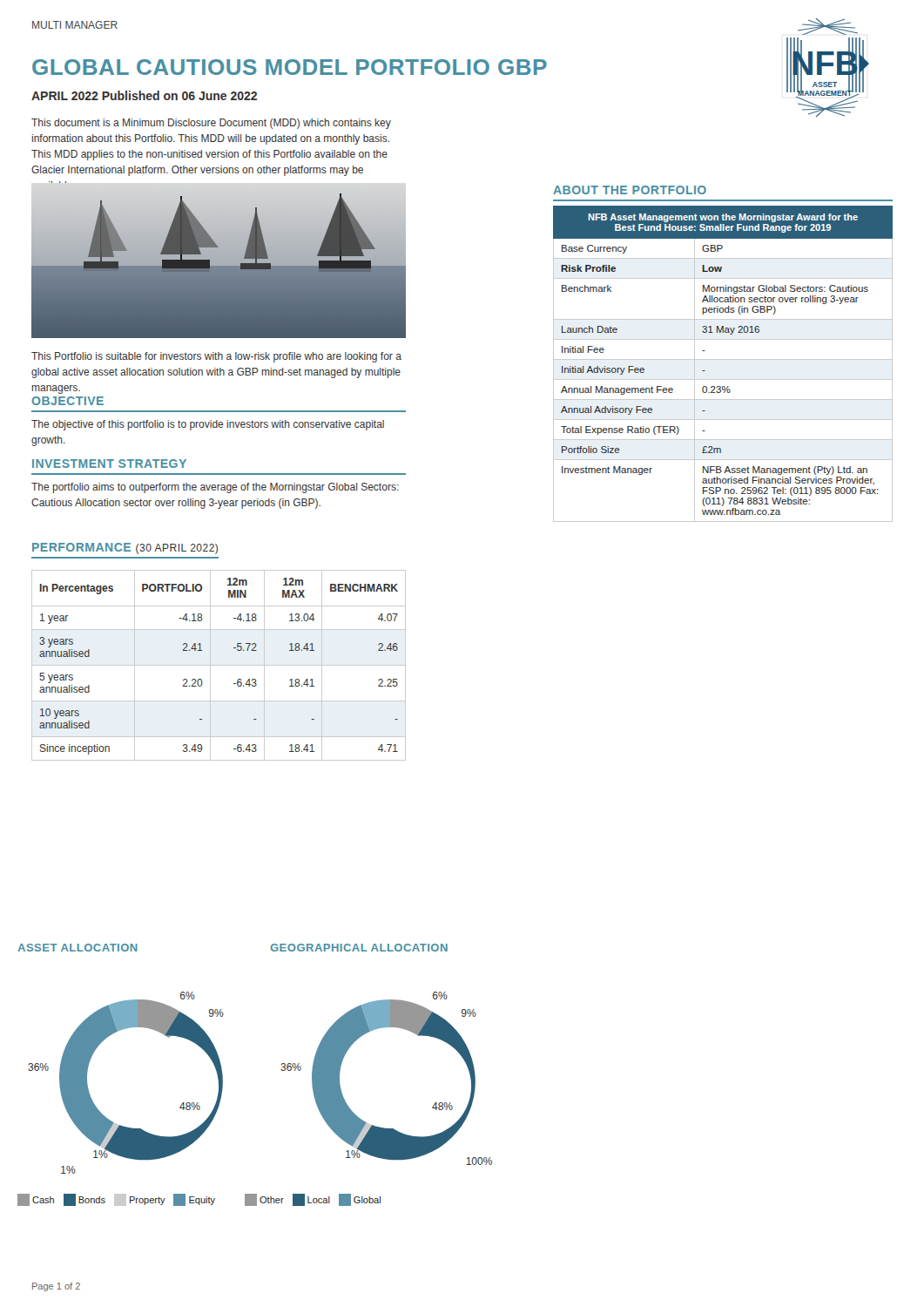Locate the element starting "PERFORMANCE (30 APRIL 2022)"
924x1307 pixels.
(x=125, y=547)
